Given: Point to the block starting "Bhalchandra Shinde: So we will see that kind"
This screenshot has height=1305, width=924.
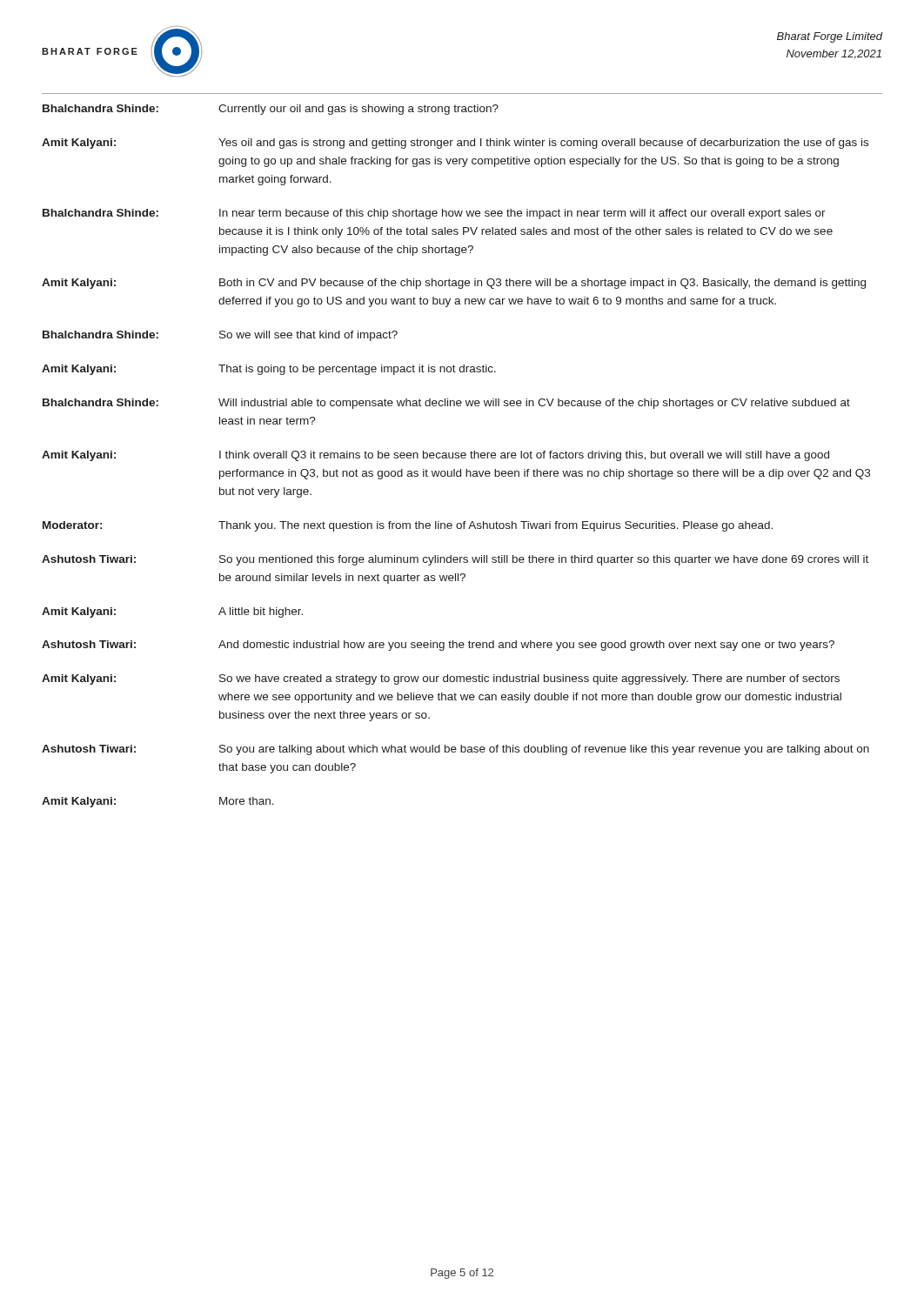Looking at the screenshot, I should pyautogui.click(x=220, y=336).
